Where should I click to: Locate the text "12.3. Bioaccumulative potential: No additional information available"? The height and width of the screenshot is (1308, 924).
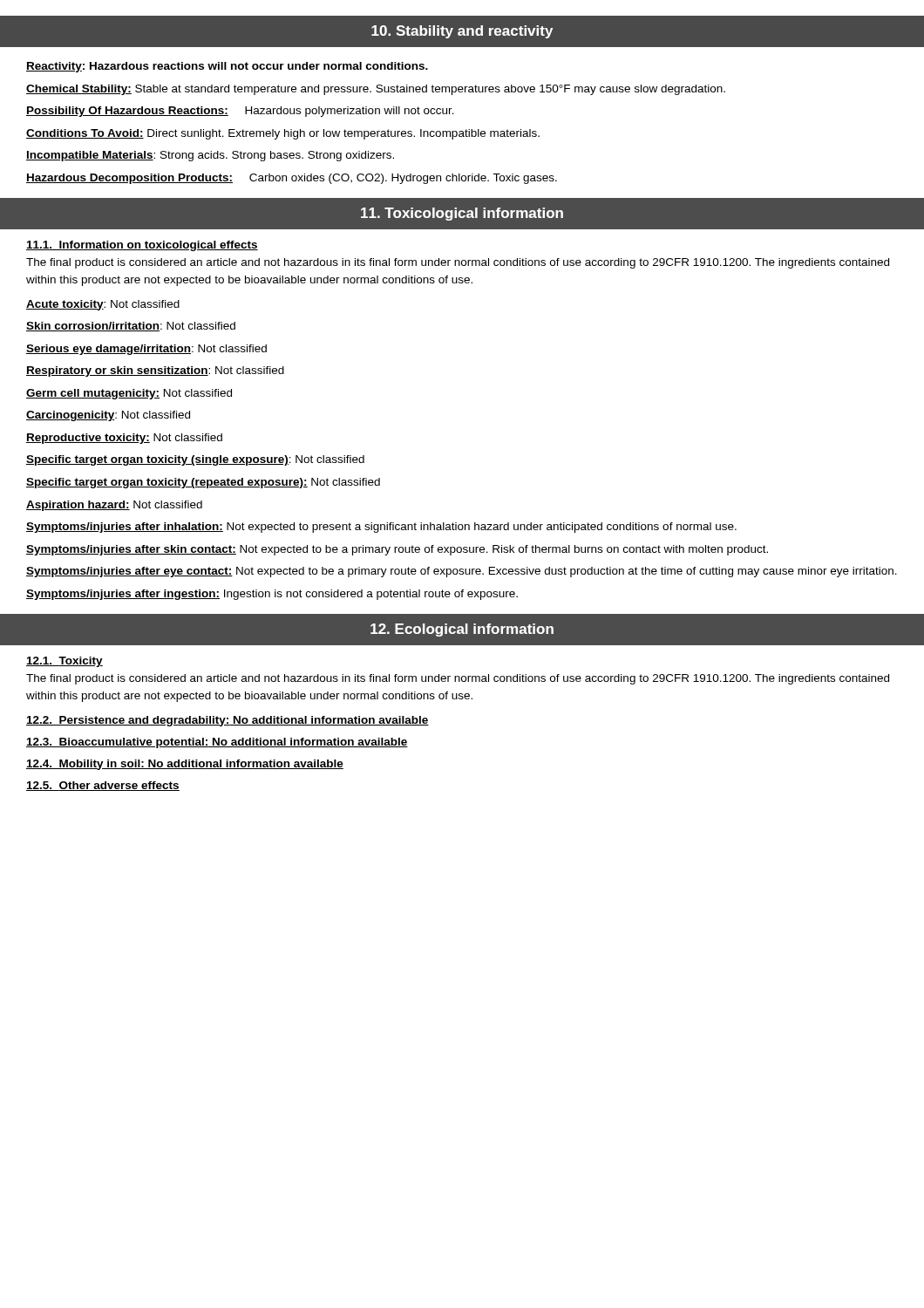[217, 741]
